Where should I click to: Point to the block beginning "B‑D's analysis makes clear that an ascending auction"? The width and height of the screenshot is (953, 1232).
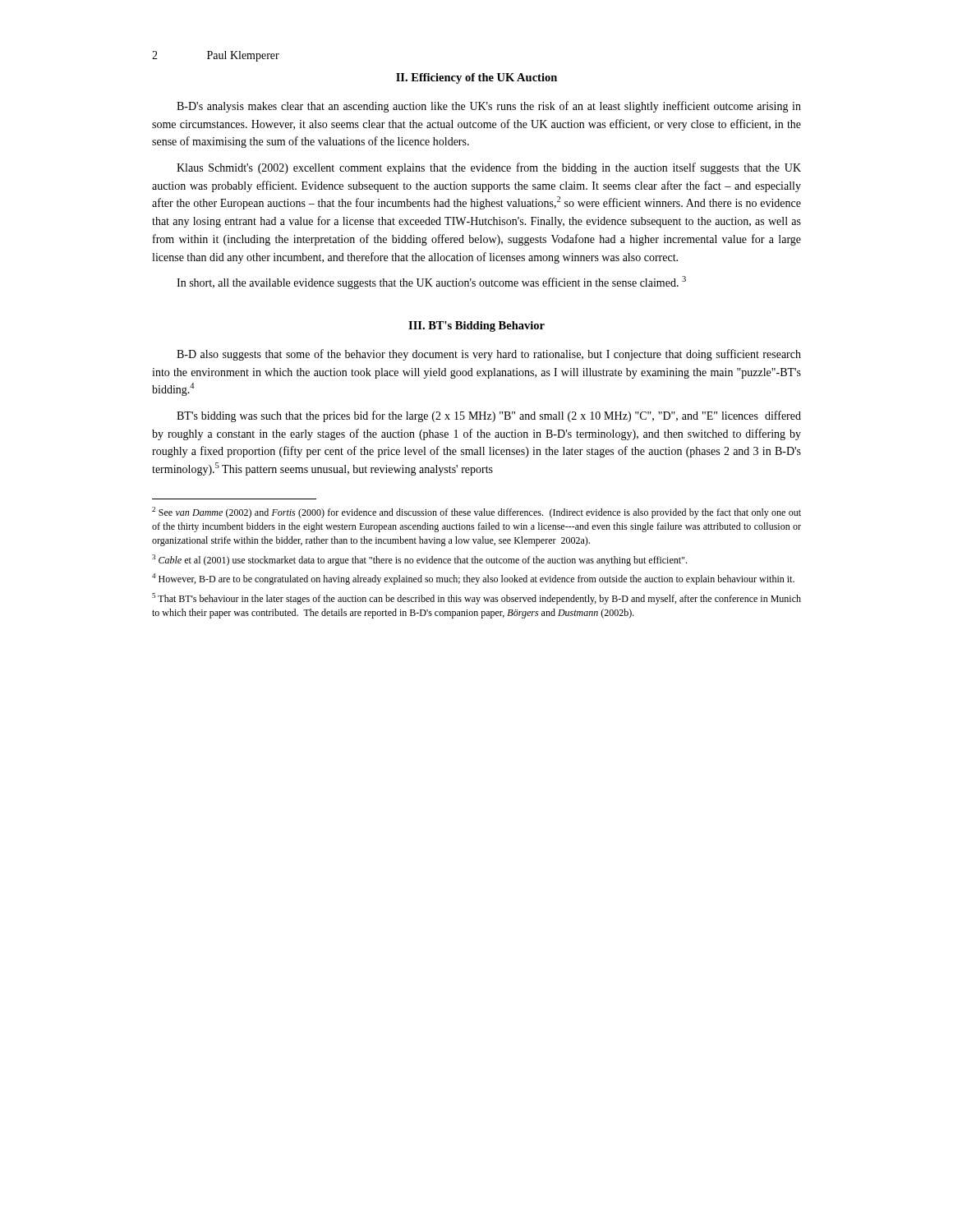(x=476, y=124)
